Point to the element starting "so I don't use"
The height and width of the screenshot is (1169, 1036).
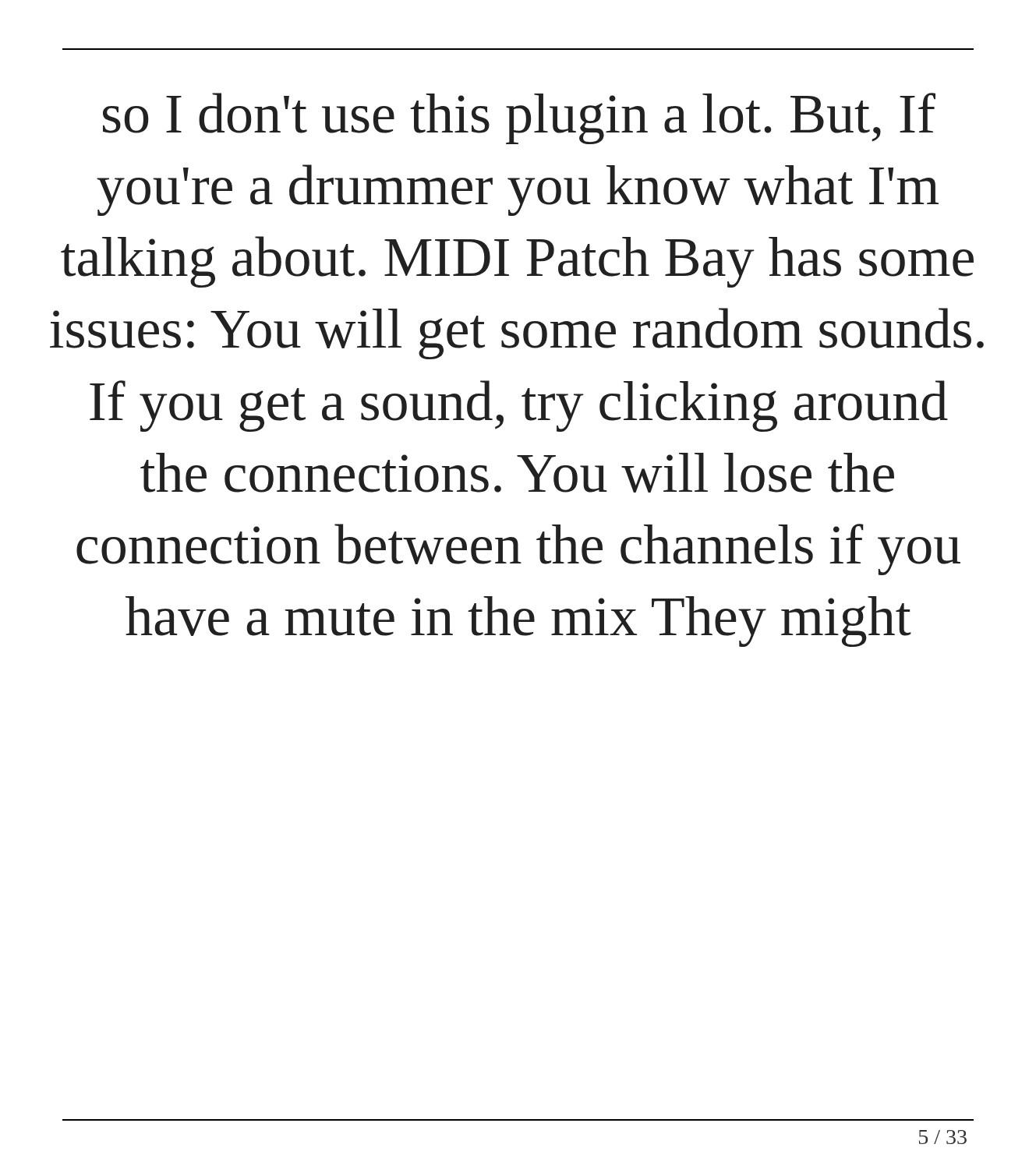point(518,365)
